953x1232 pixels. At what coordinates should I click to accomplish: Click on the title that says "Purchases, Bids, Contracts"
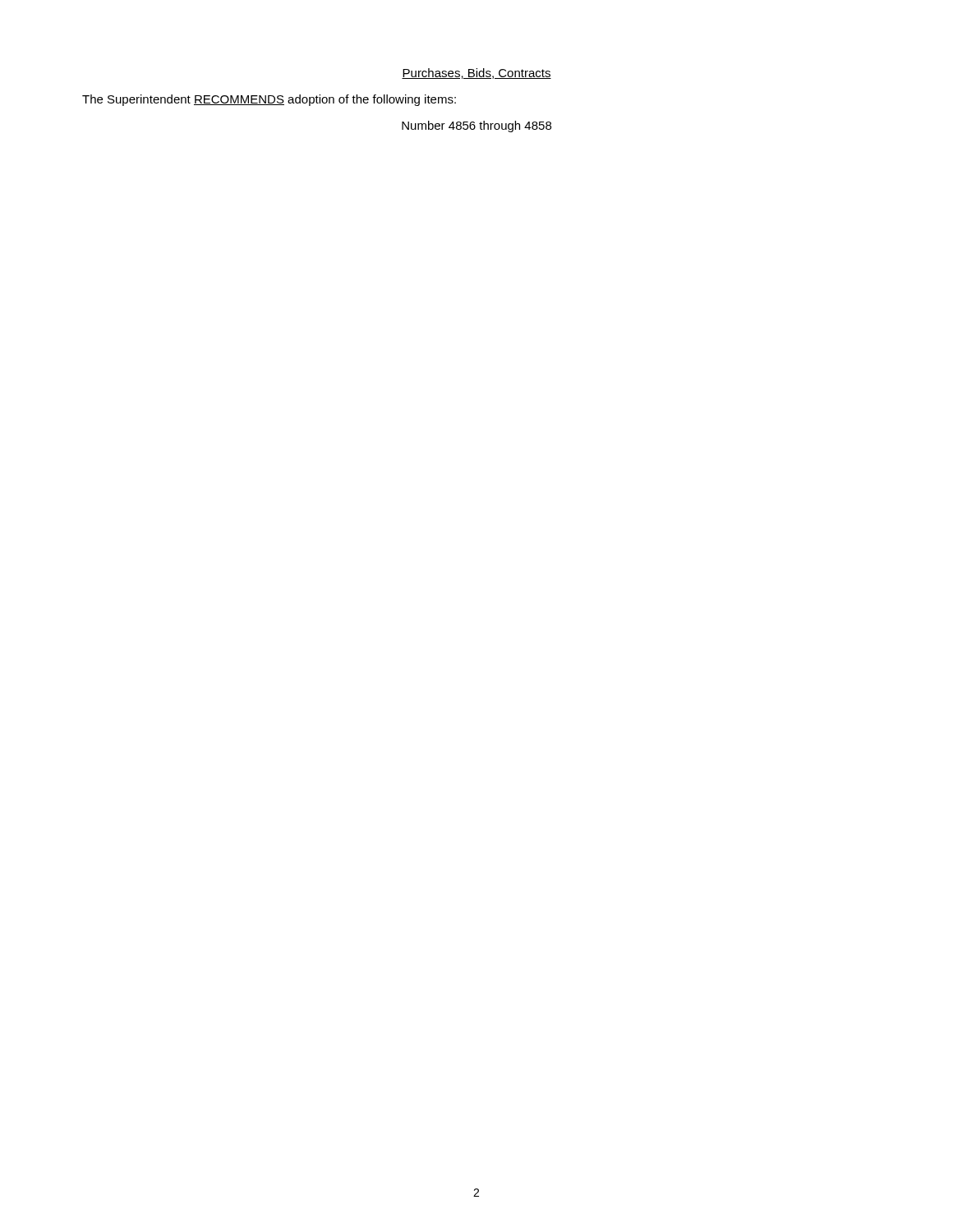(476, 73)
